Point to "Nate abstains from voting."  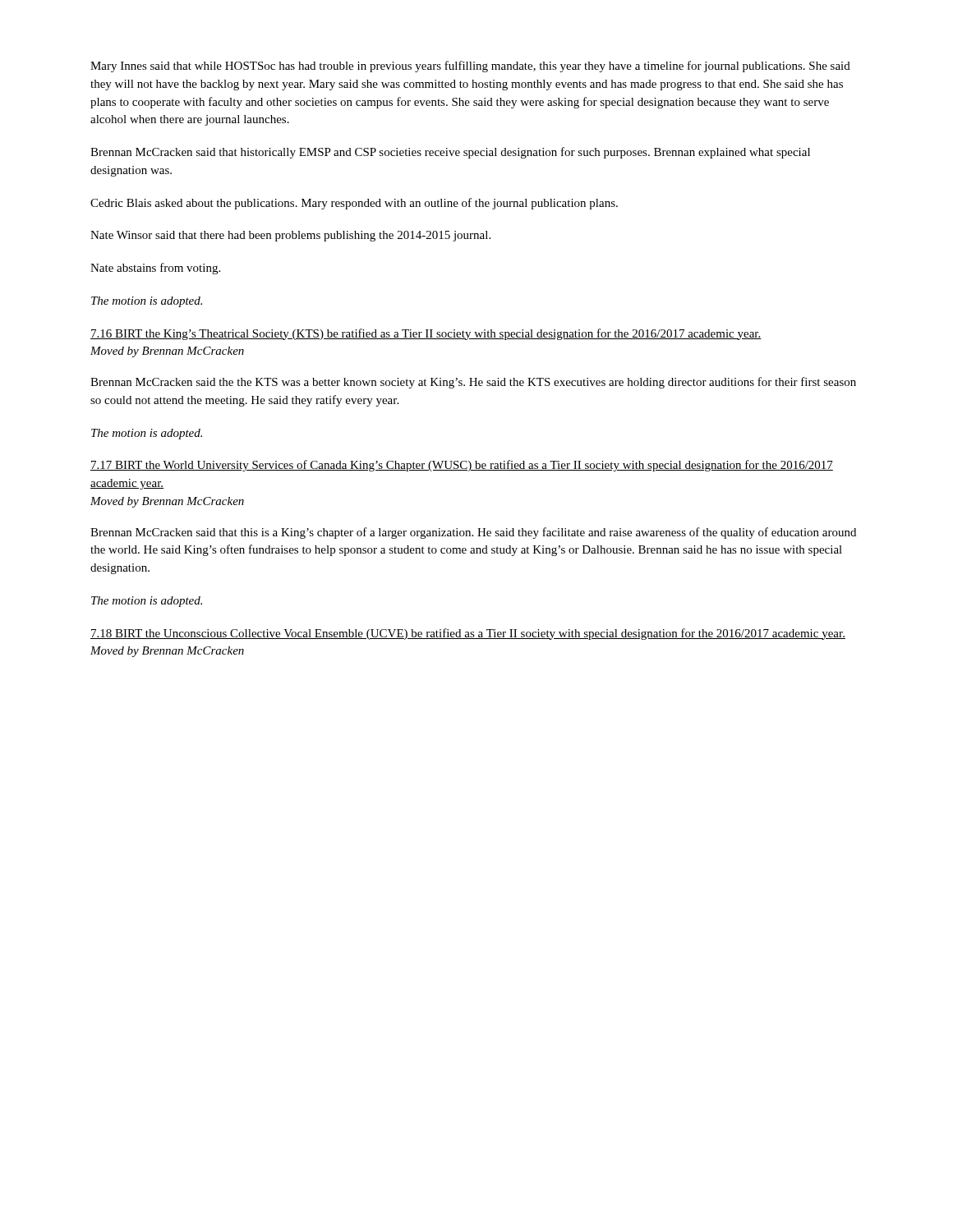(x=156, y=268)
